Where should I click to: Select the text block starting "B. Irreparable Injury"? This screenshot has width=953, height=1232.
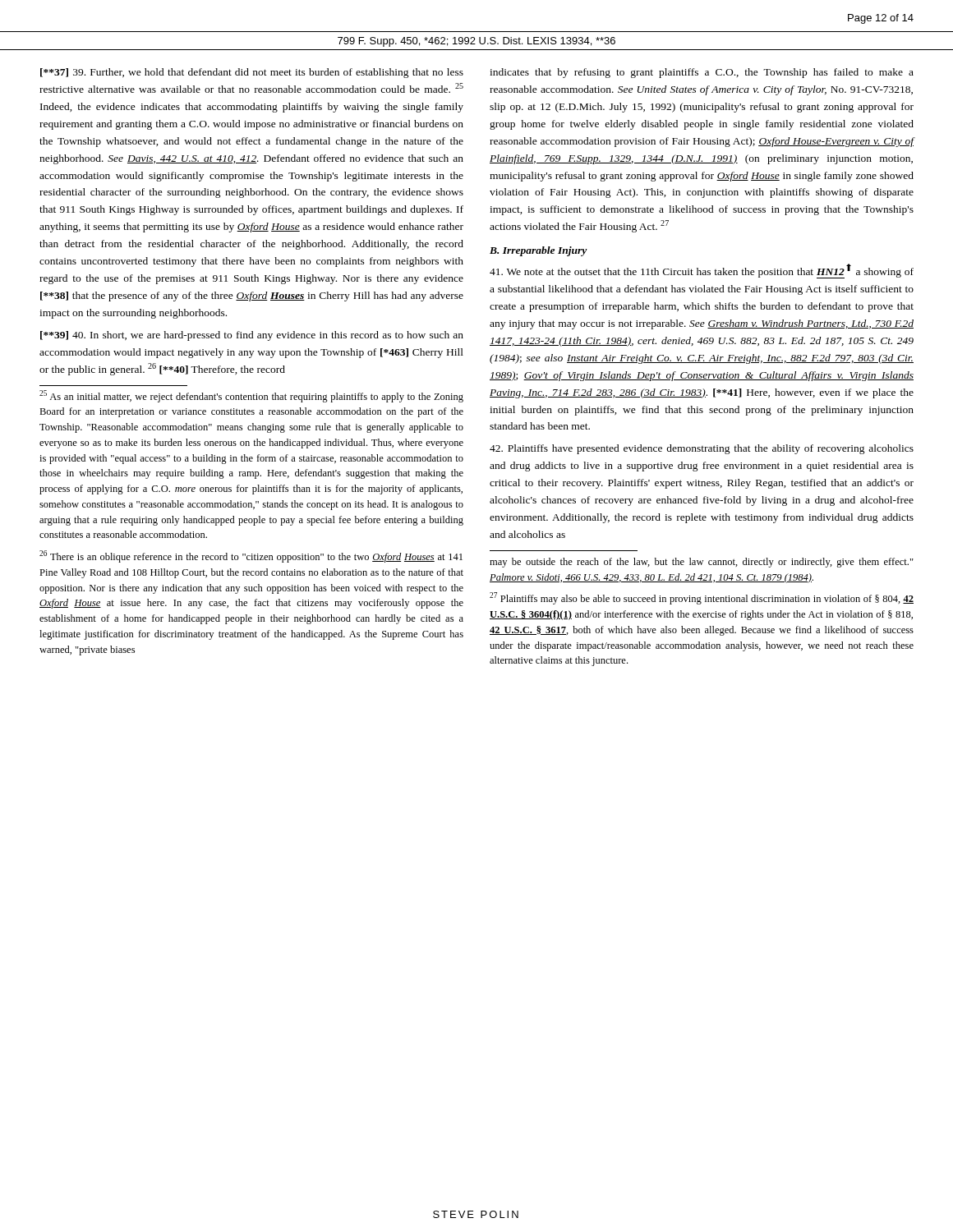pyautogui.click(x=538, y=250)
